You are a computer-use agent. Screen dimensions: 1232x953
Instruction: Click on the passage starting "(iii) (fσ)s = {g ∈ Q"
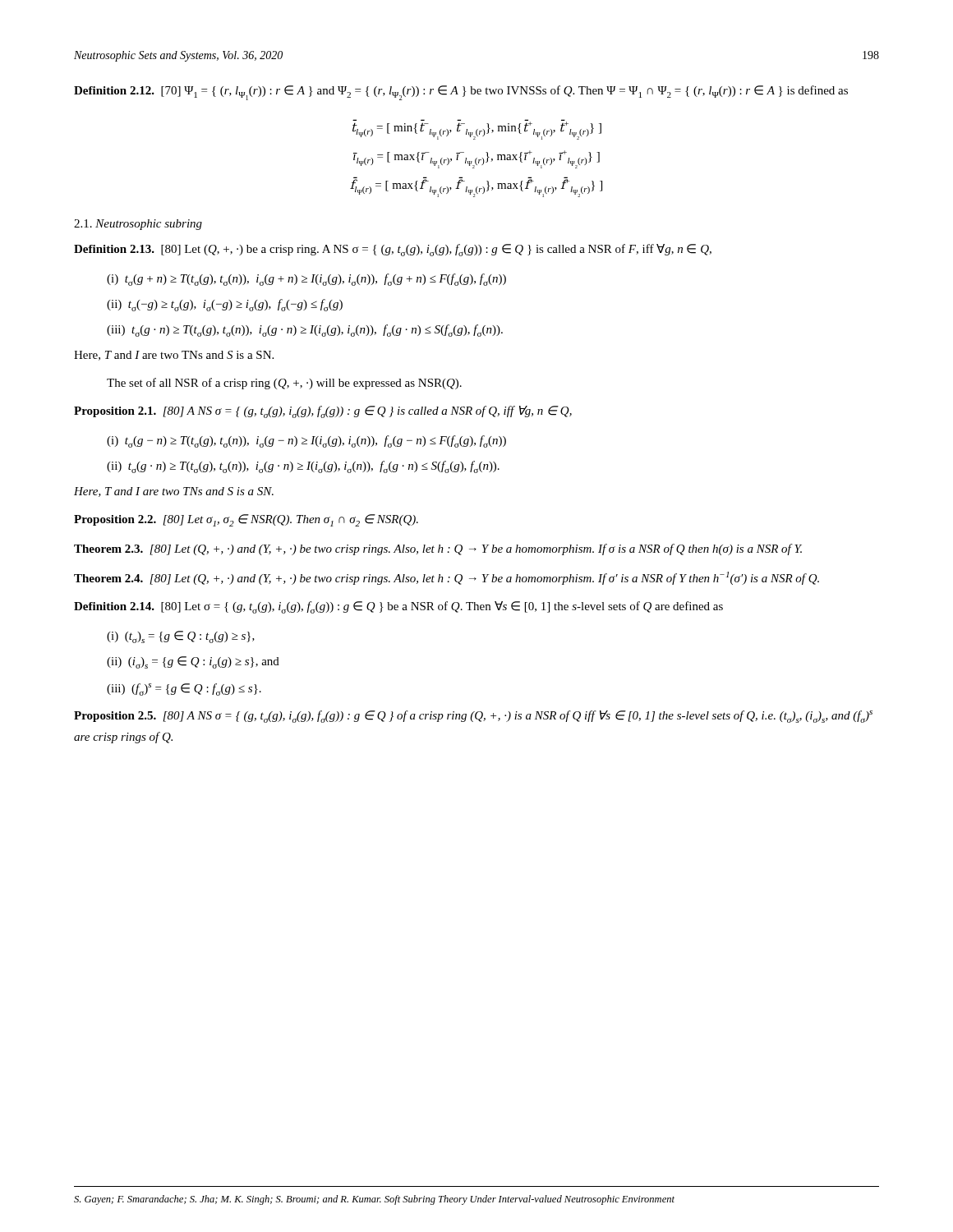coord(184,689)
